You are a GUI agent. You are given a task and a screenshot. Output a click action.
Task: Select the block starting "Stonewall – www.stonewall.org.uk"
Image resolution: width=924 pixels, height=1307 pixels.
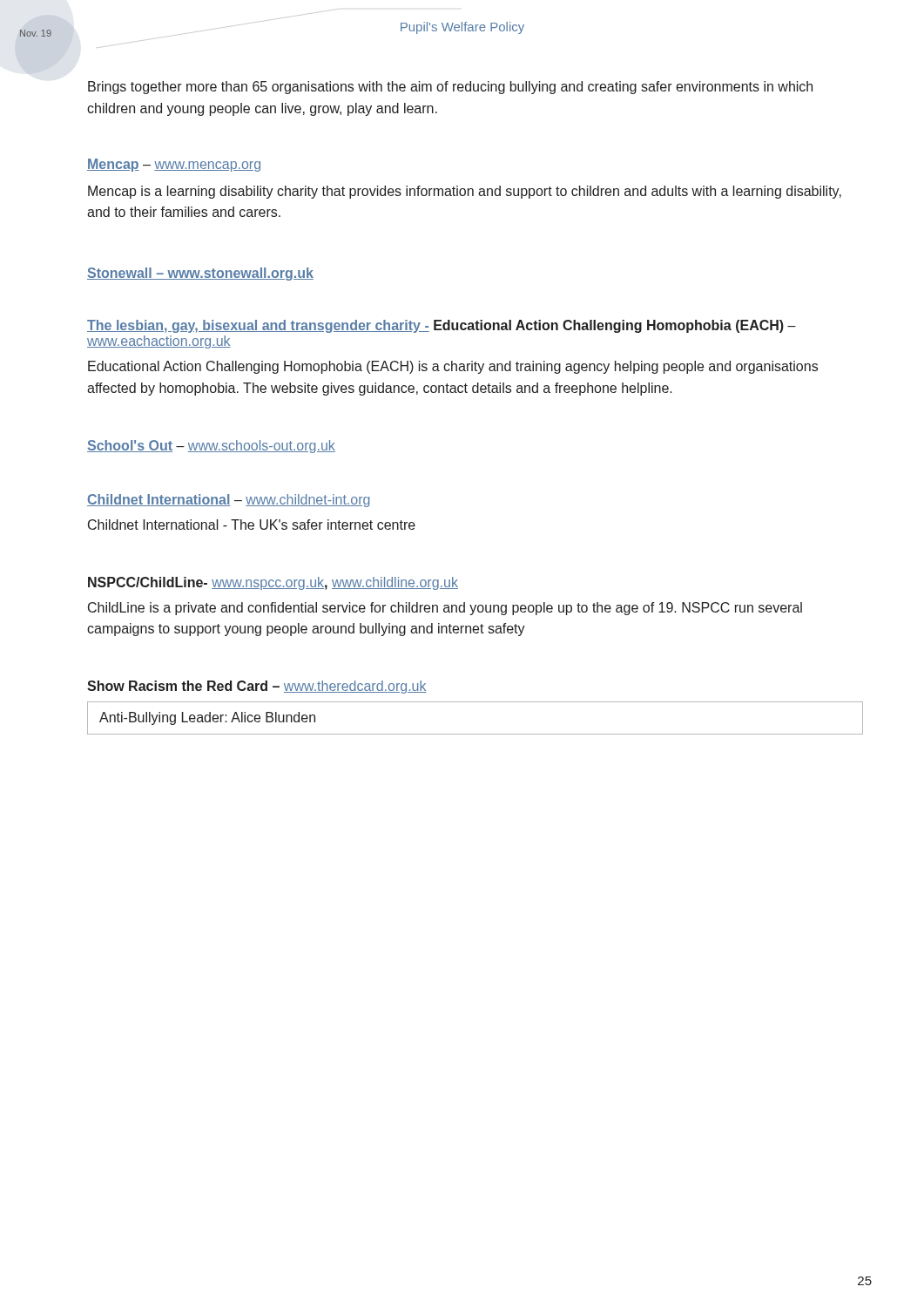(200, 273)
